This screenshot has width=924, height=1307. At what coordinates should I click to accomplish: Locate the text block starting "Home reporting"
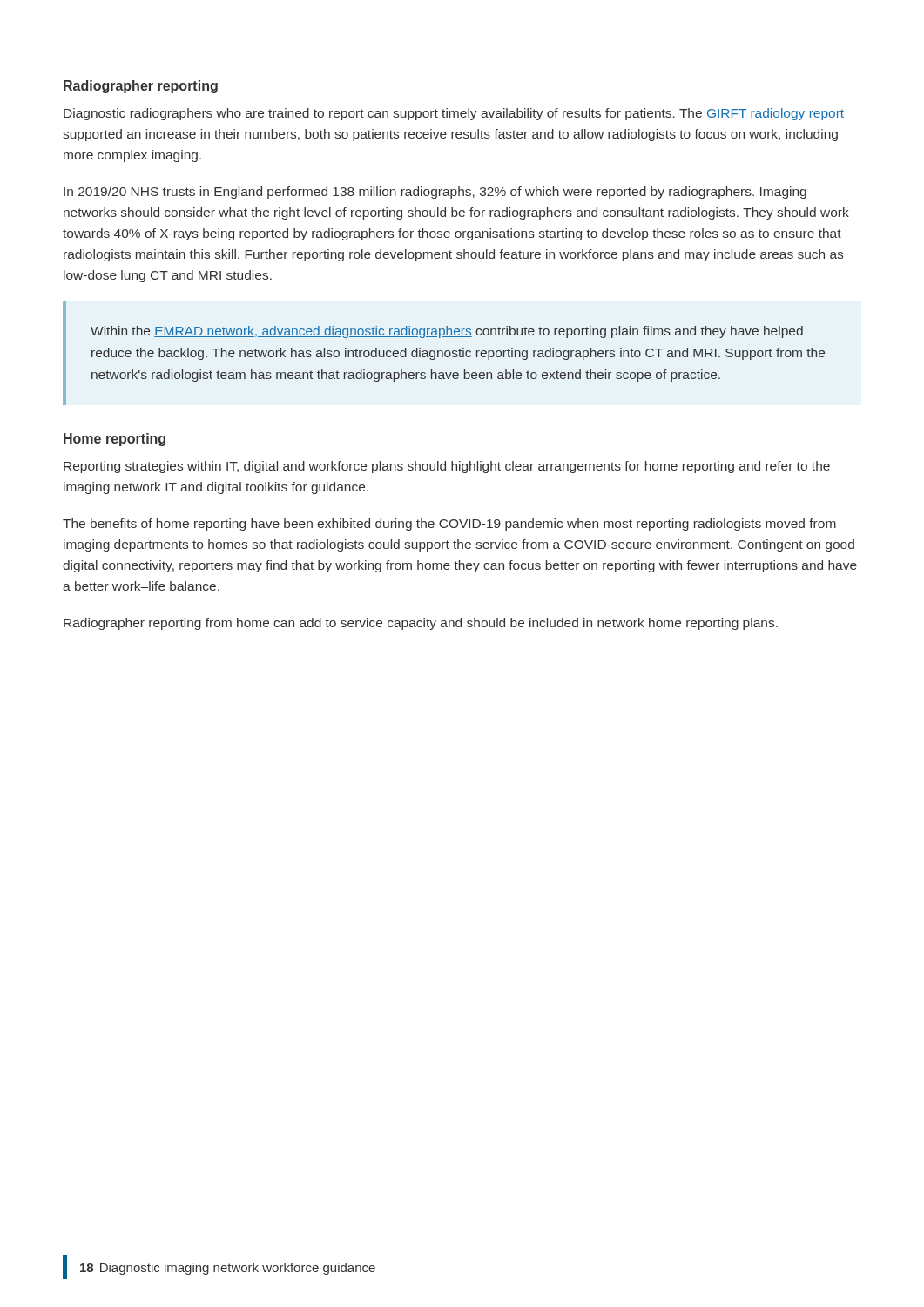click(115, 438)
